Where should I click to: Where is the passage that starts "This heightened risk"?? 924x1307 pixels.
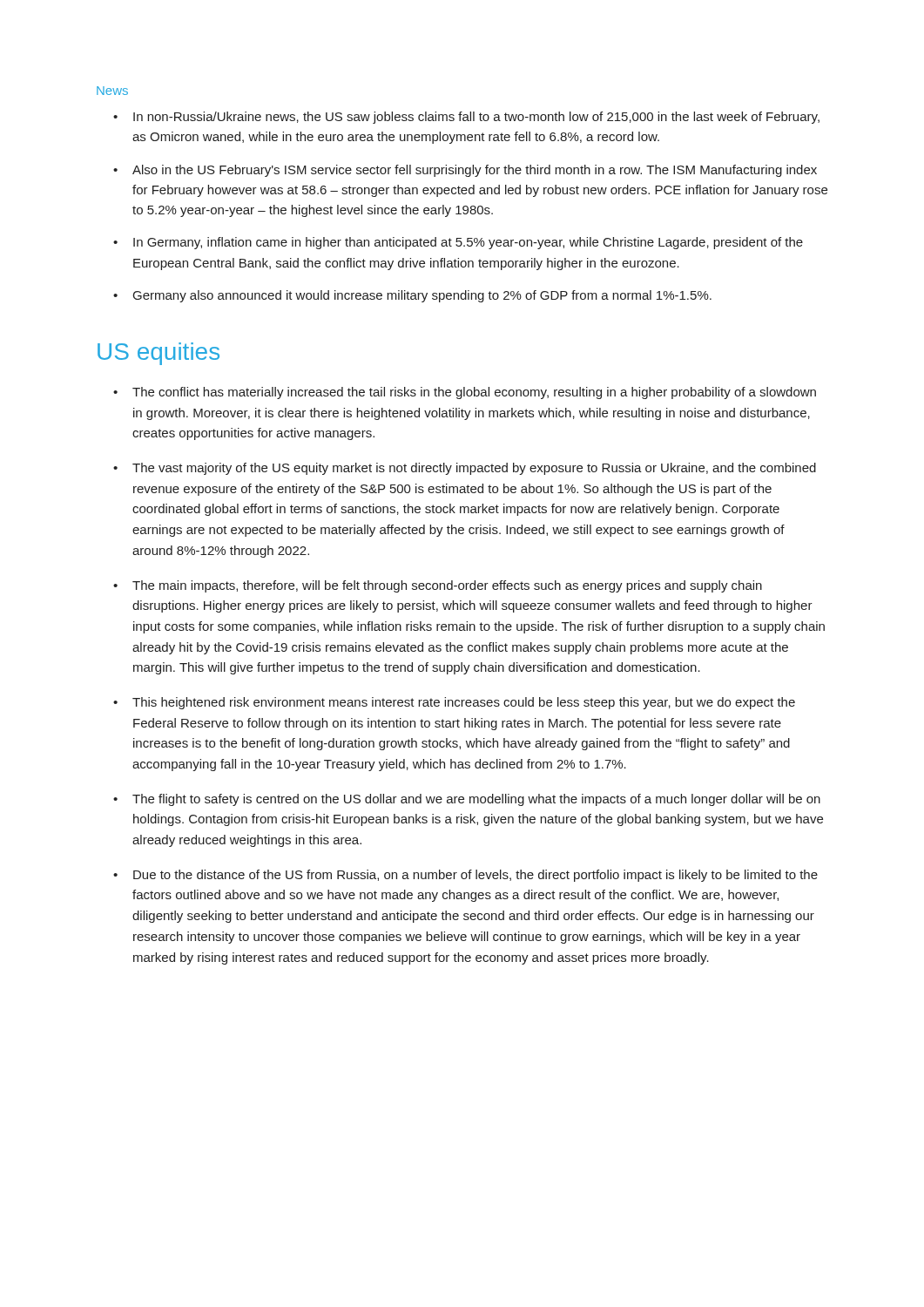click(x=464, y=733)
